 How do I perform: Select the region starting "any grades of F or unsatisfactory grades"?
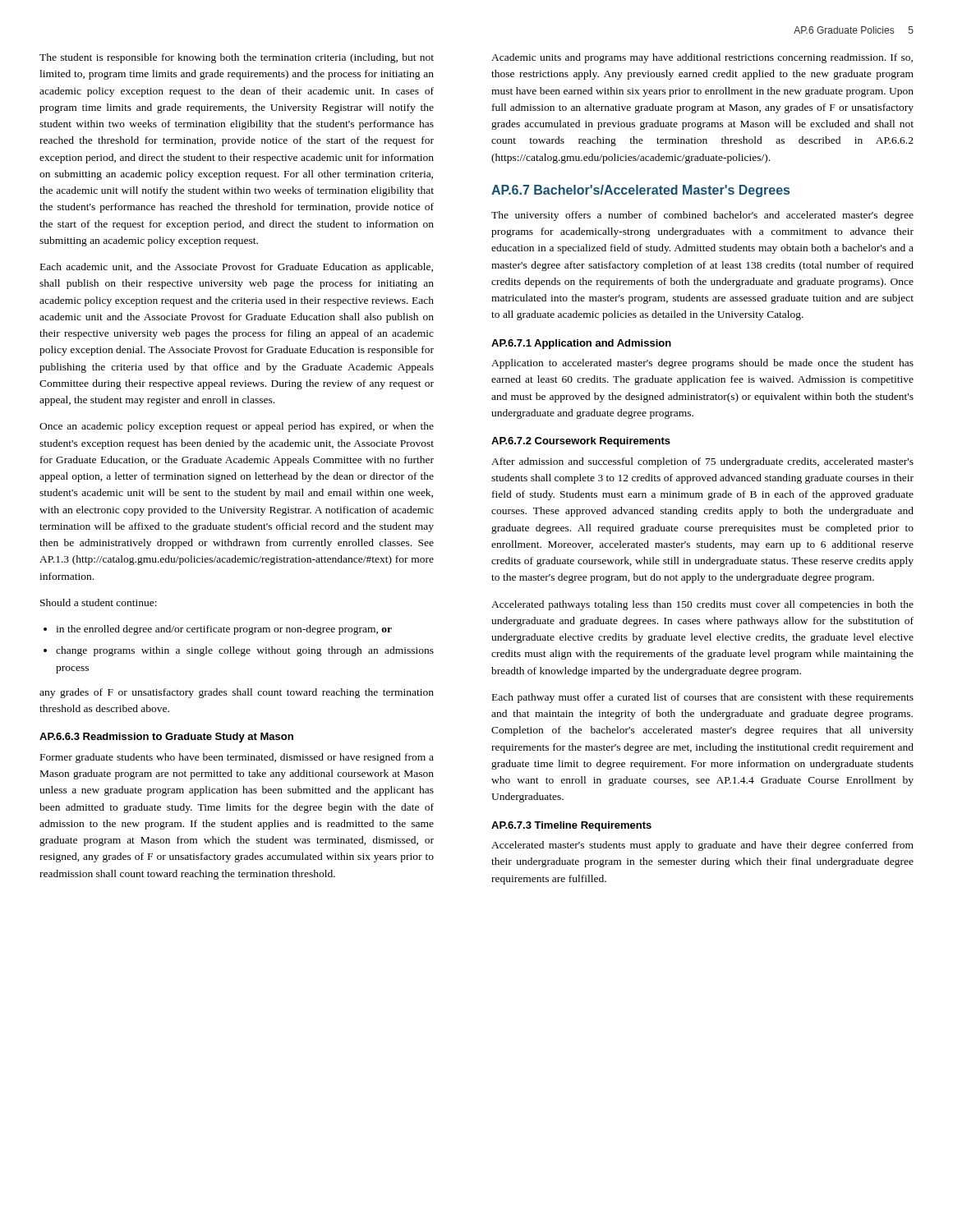point(237,701)
